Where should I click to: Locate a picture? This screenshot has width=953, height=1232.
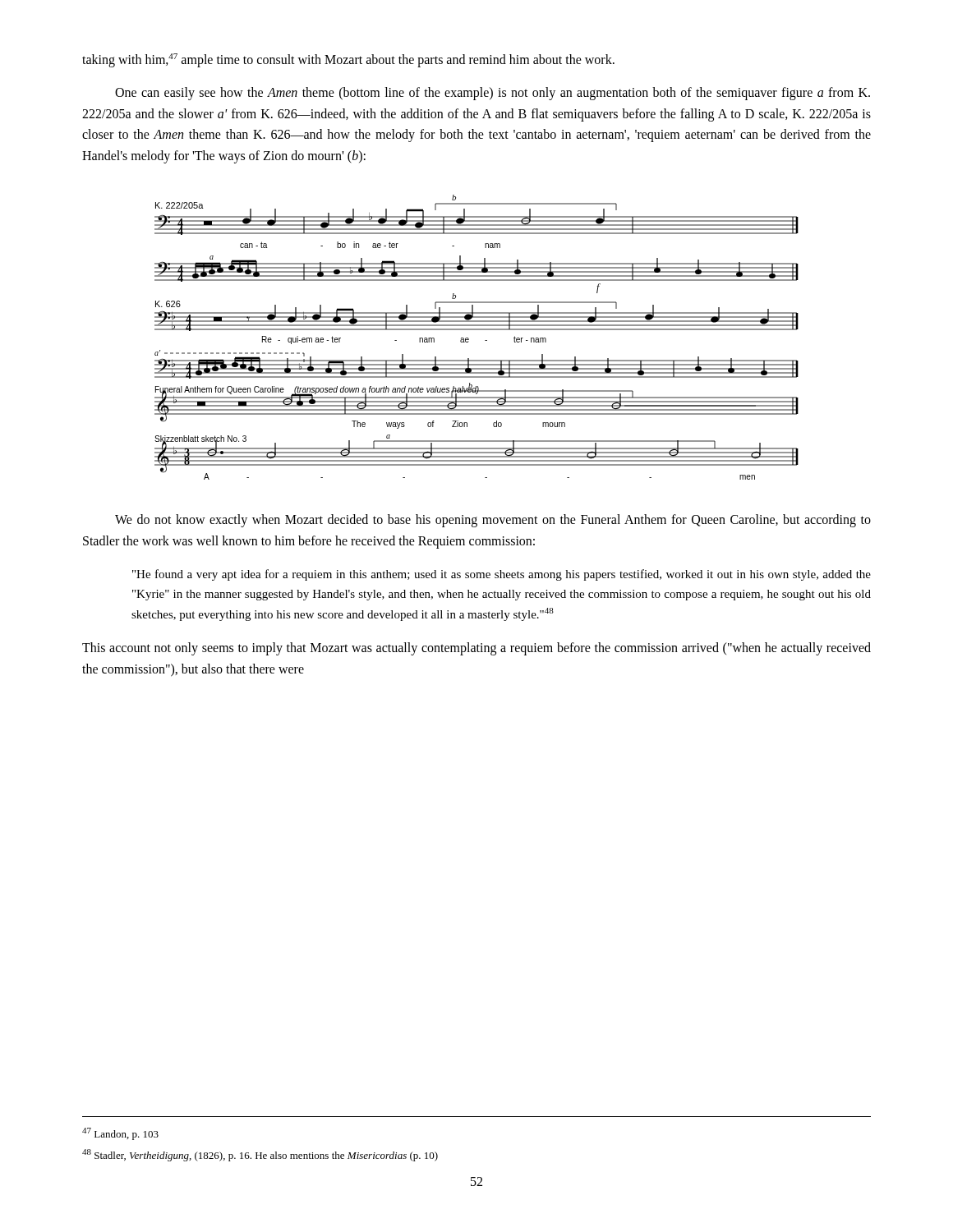(476, 338)
